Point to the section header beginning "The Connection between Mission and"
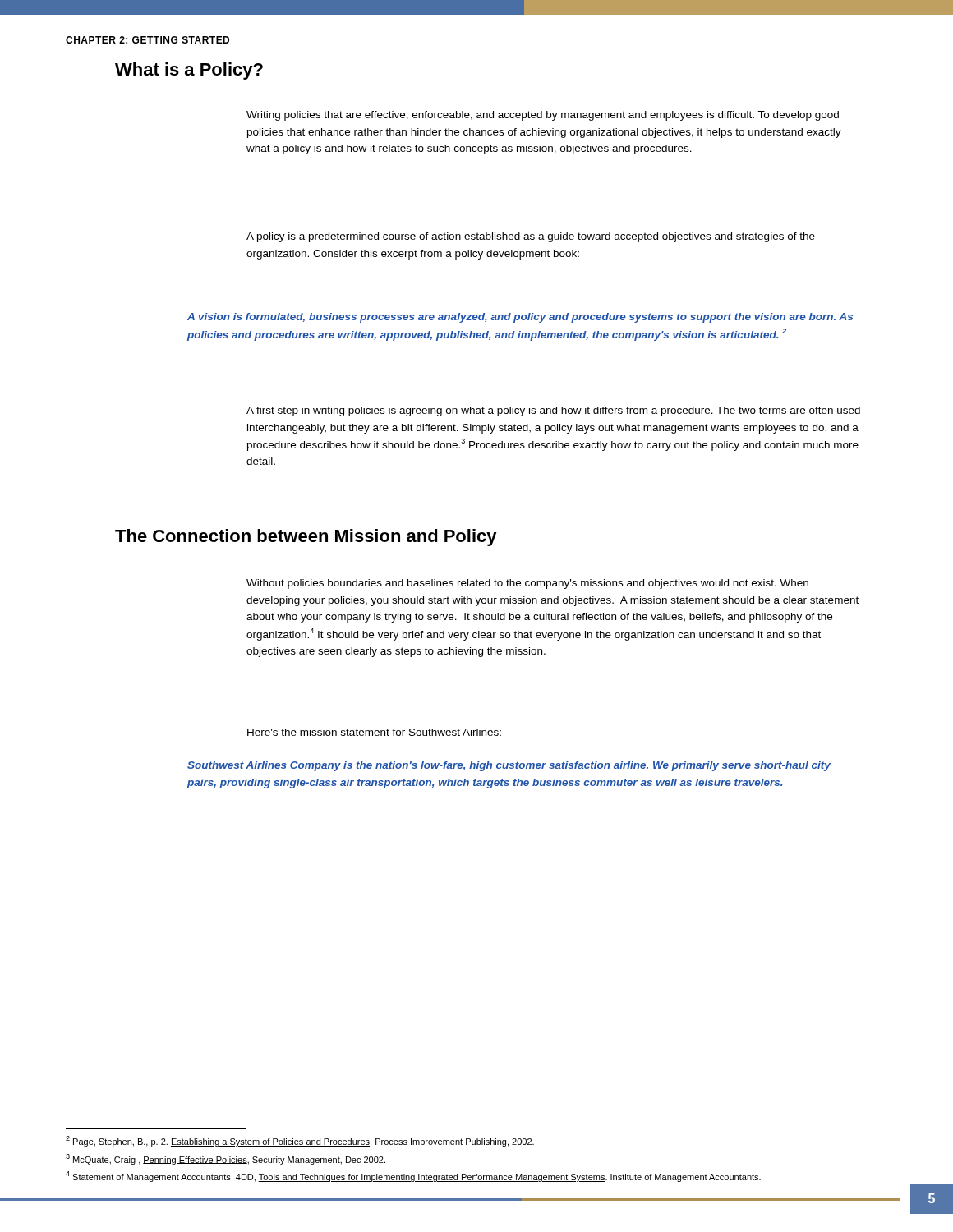This screenshot has width=953, height=1232. pos(306,536)
